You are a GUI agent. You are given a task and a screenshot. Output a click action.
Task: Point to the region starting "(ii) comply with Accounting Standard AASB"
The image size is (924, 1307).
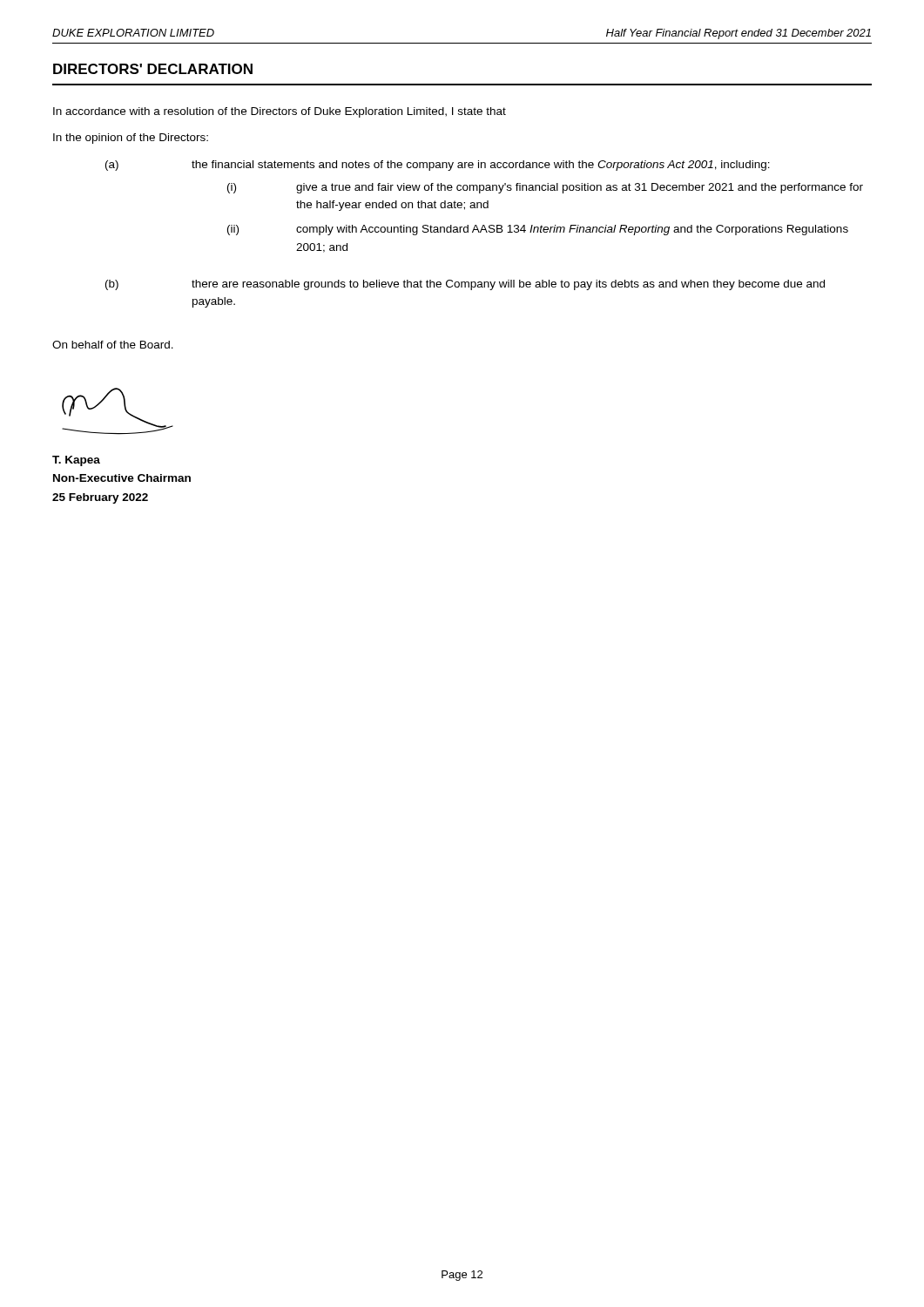pos(532,238)
